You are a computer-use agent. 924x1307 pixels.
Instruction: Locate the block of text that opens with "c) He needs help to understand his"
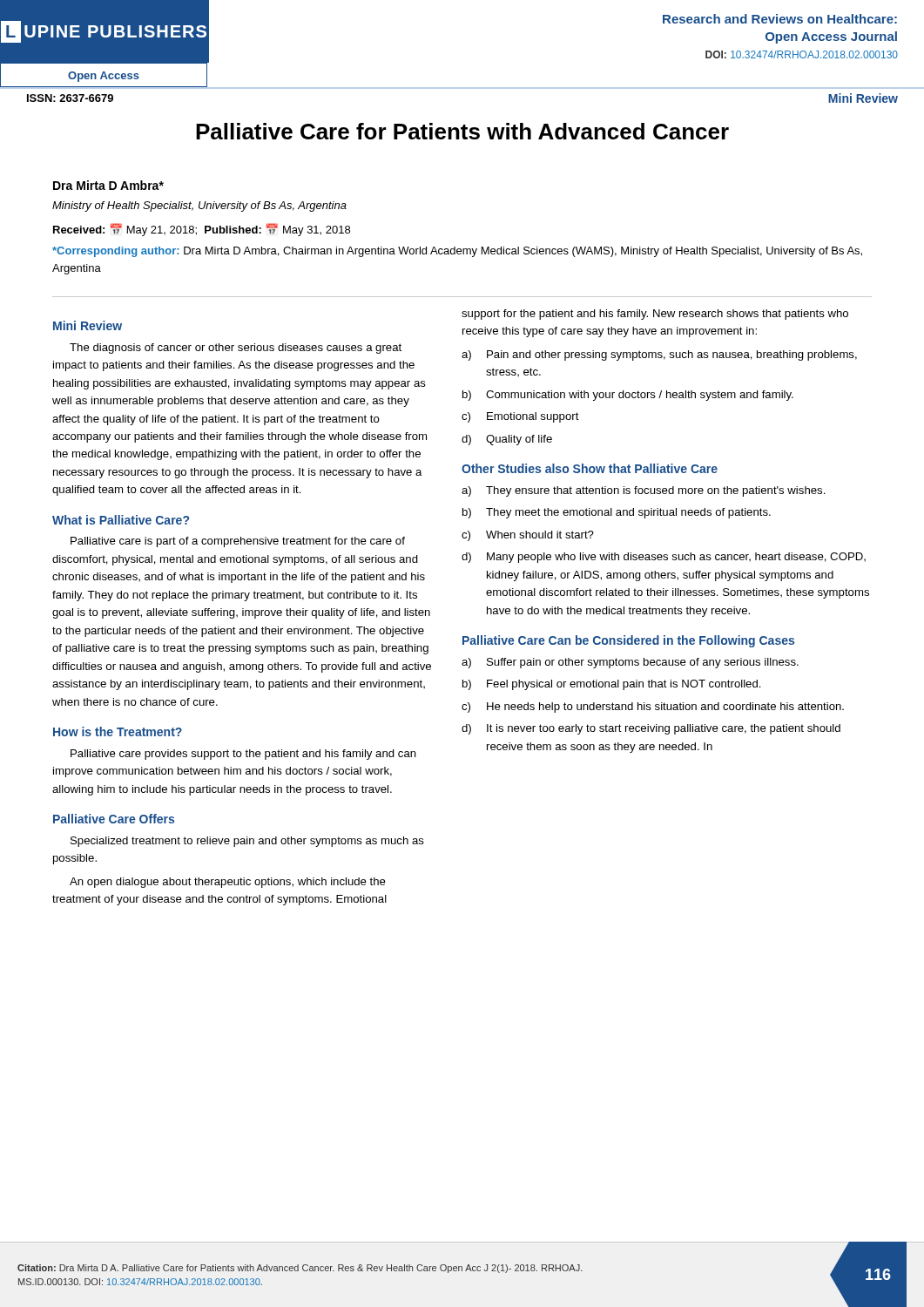(667, 707)
